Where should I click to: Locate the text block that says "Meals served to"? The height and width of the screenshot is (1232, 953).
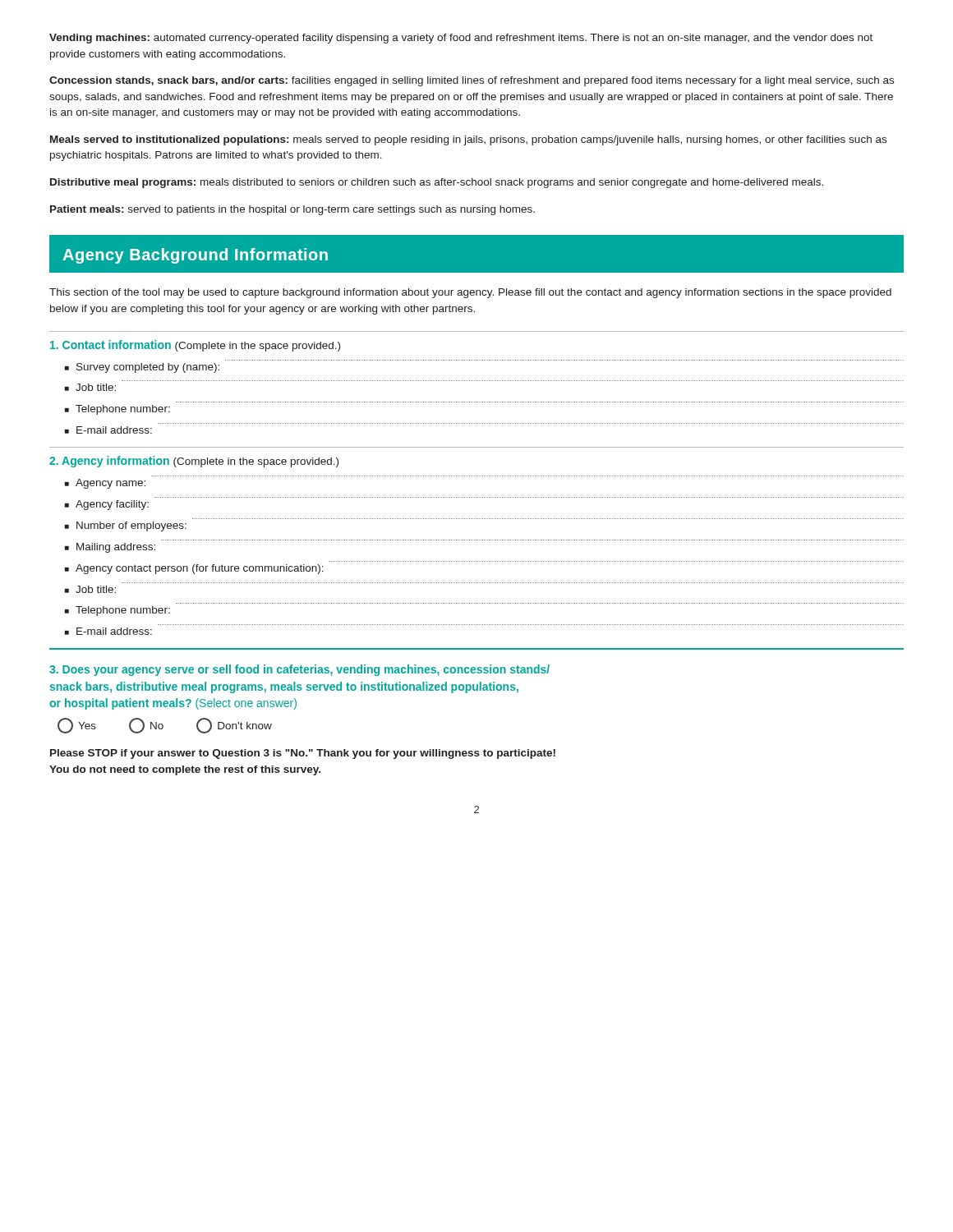[x=468, y=147]
